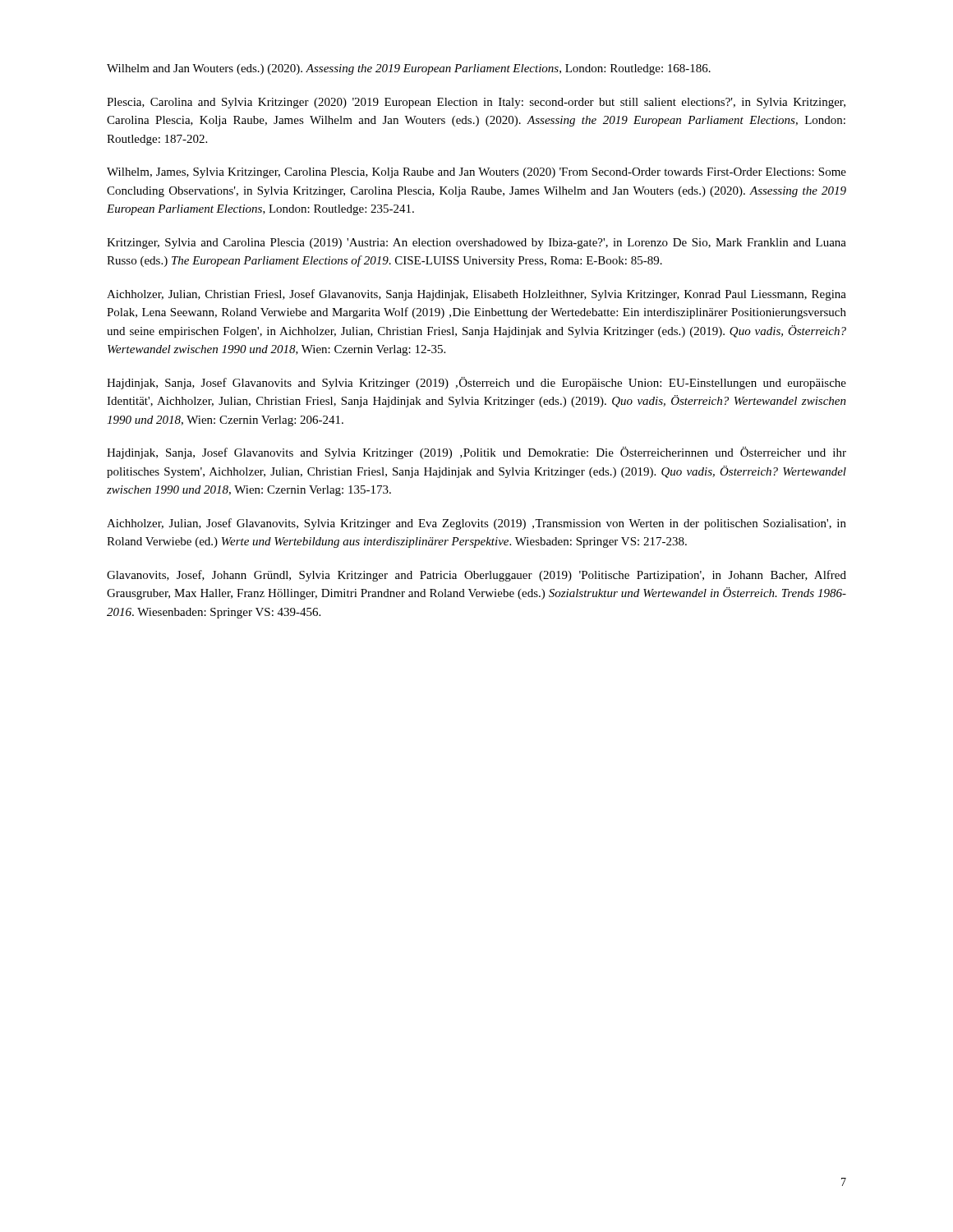The height and width of the screenshot is (1232, 953).
Task: Find the text block that says "Aichholzer, Julian, Josef Glavanovits, Sylvia Kritzinger"
Action: click(476, 532)
